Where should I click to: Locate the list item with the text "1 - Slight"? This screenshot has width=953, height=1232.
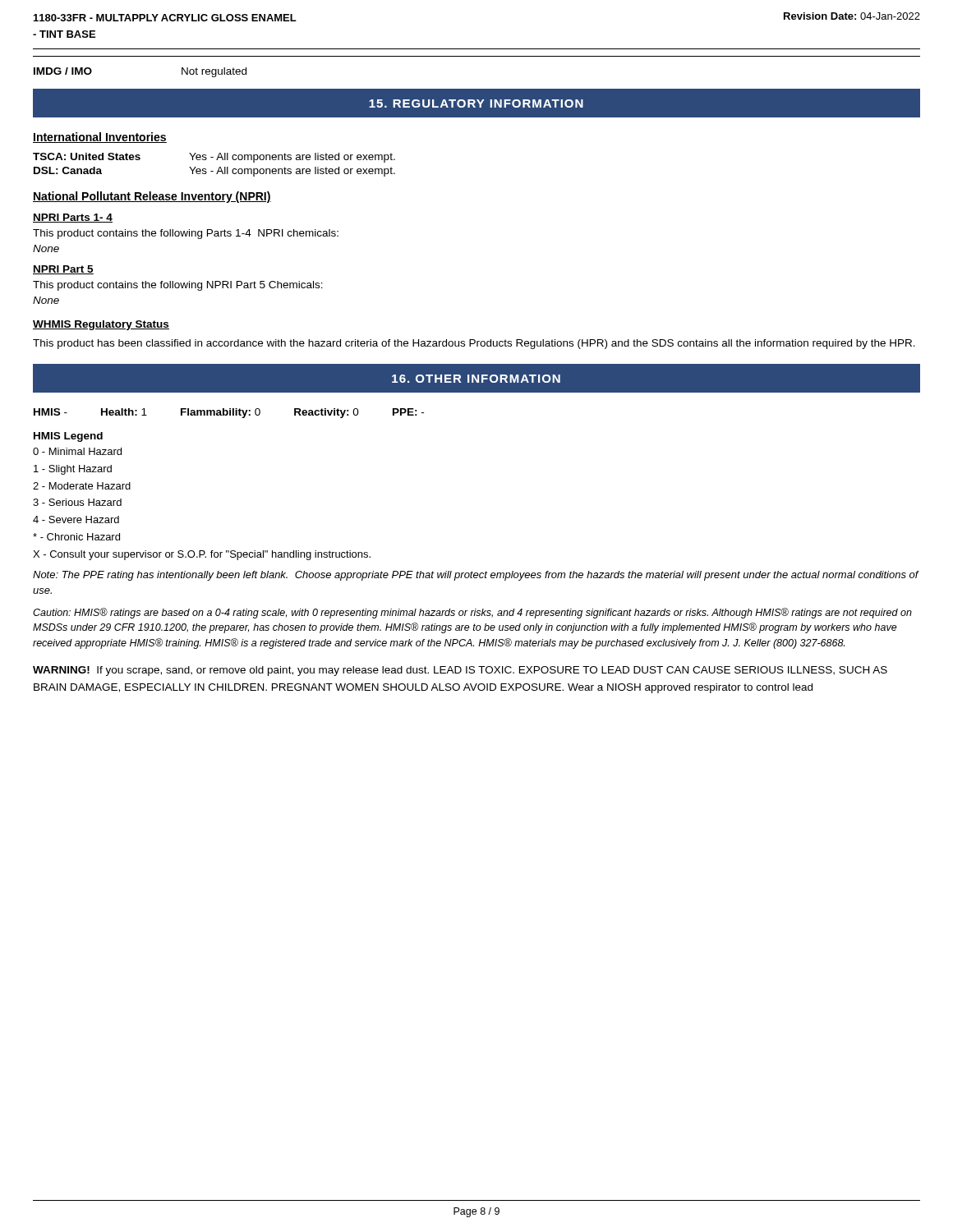[73, 468]
